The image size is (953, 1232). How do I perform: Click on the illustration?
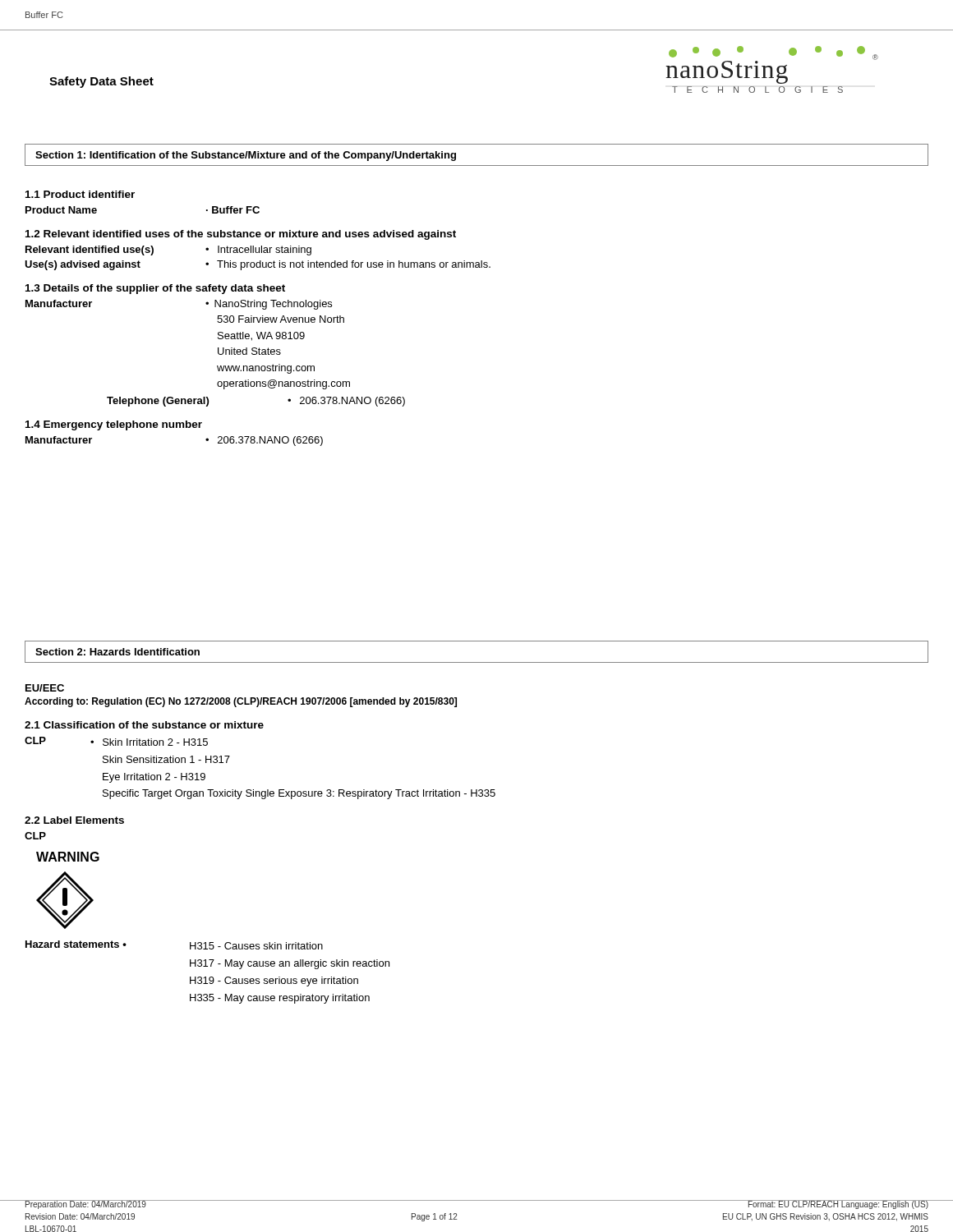tap(482, 902)
